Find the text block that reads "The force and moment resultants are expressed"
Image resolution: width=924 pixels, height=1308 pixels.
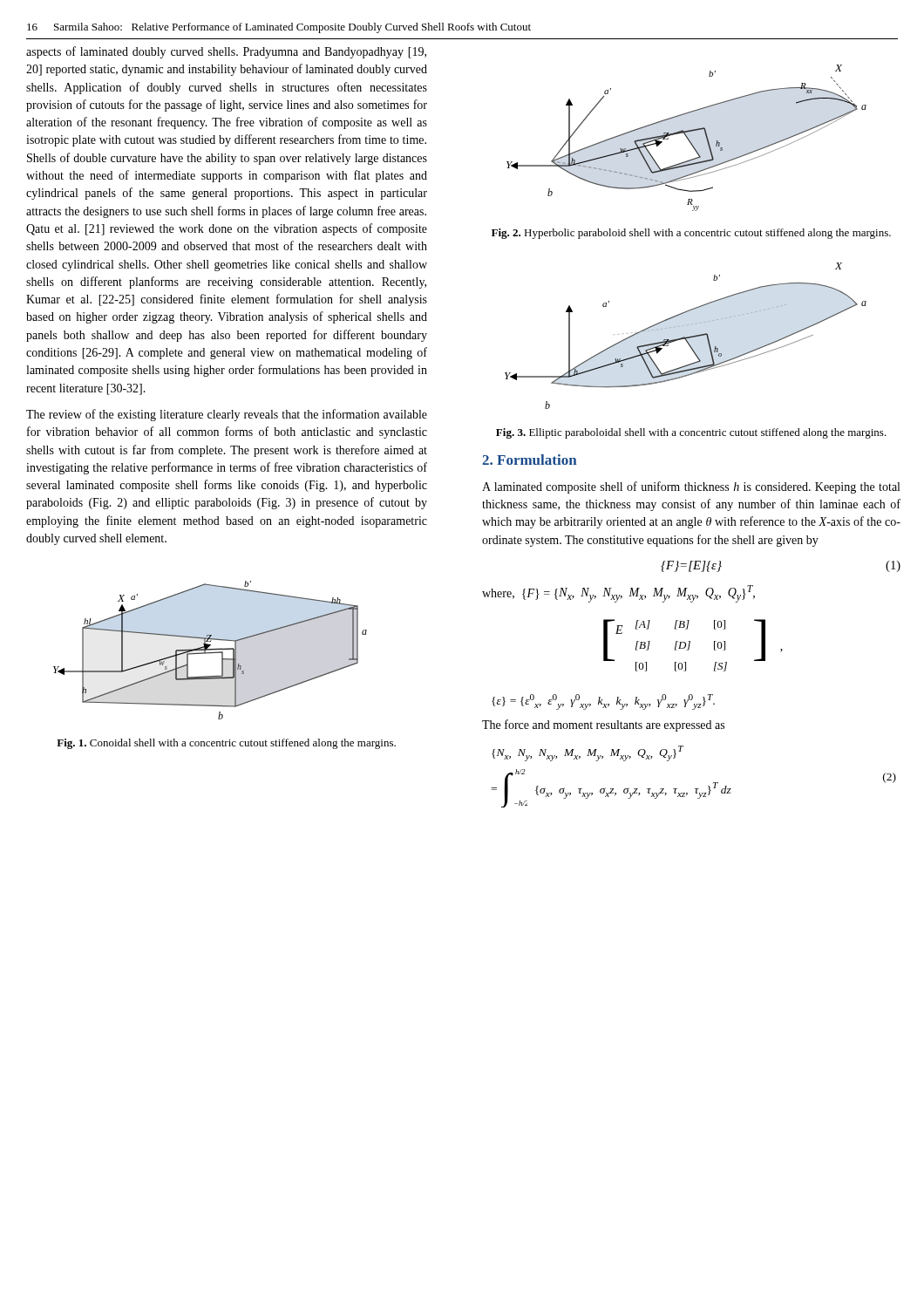[604, 725]
